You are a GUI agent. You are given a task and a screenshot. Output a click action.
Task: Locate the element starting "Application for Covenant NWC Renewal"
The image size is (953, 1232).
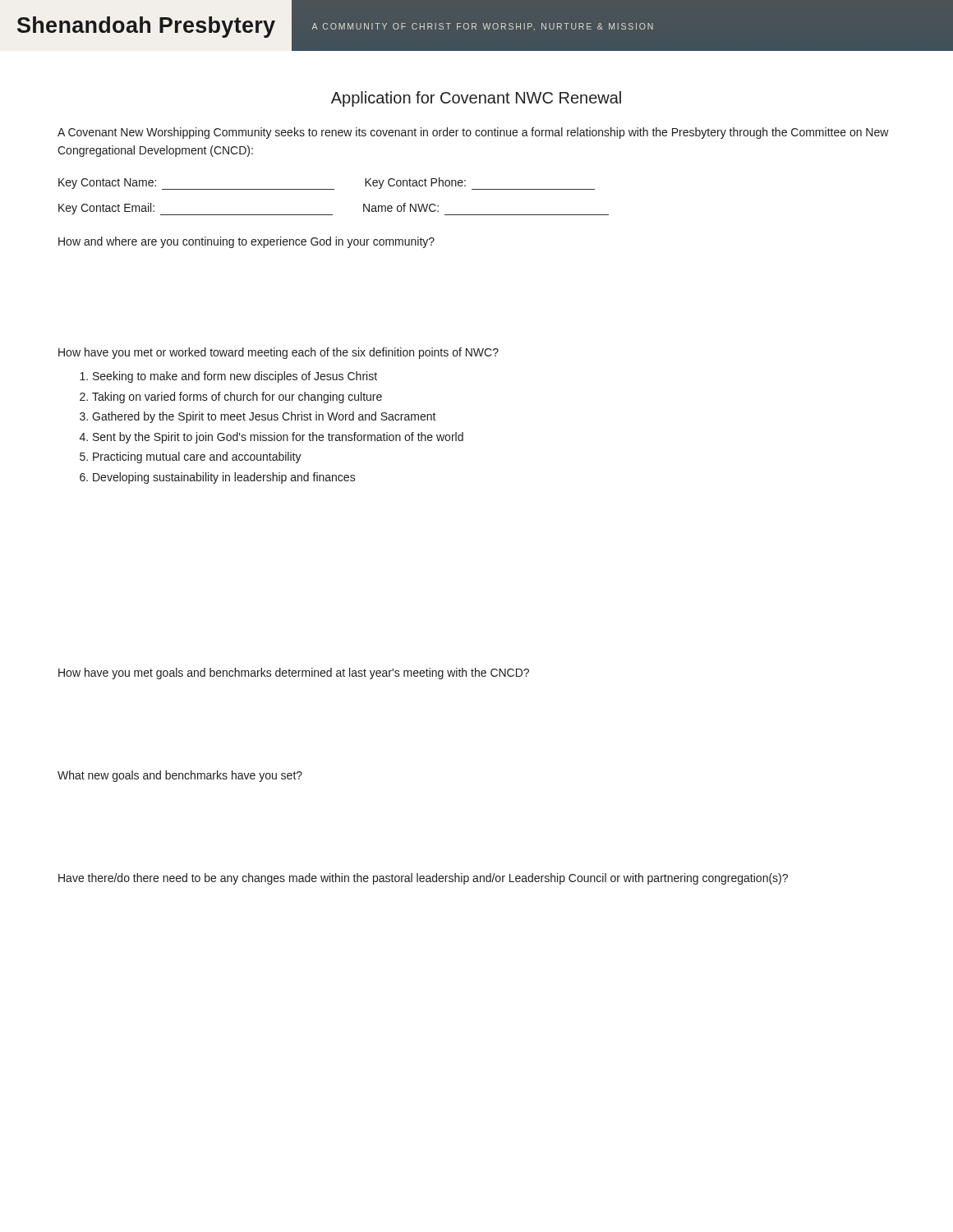coord(476,98)
